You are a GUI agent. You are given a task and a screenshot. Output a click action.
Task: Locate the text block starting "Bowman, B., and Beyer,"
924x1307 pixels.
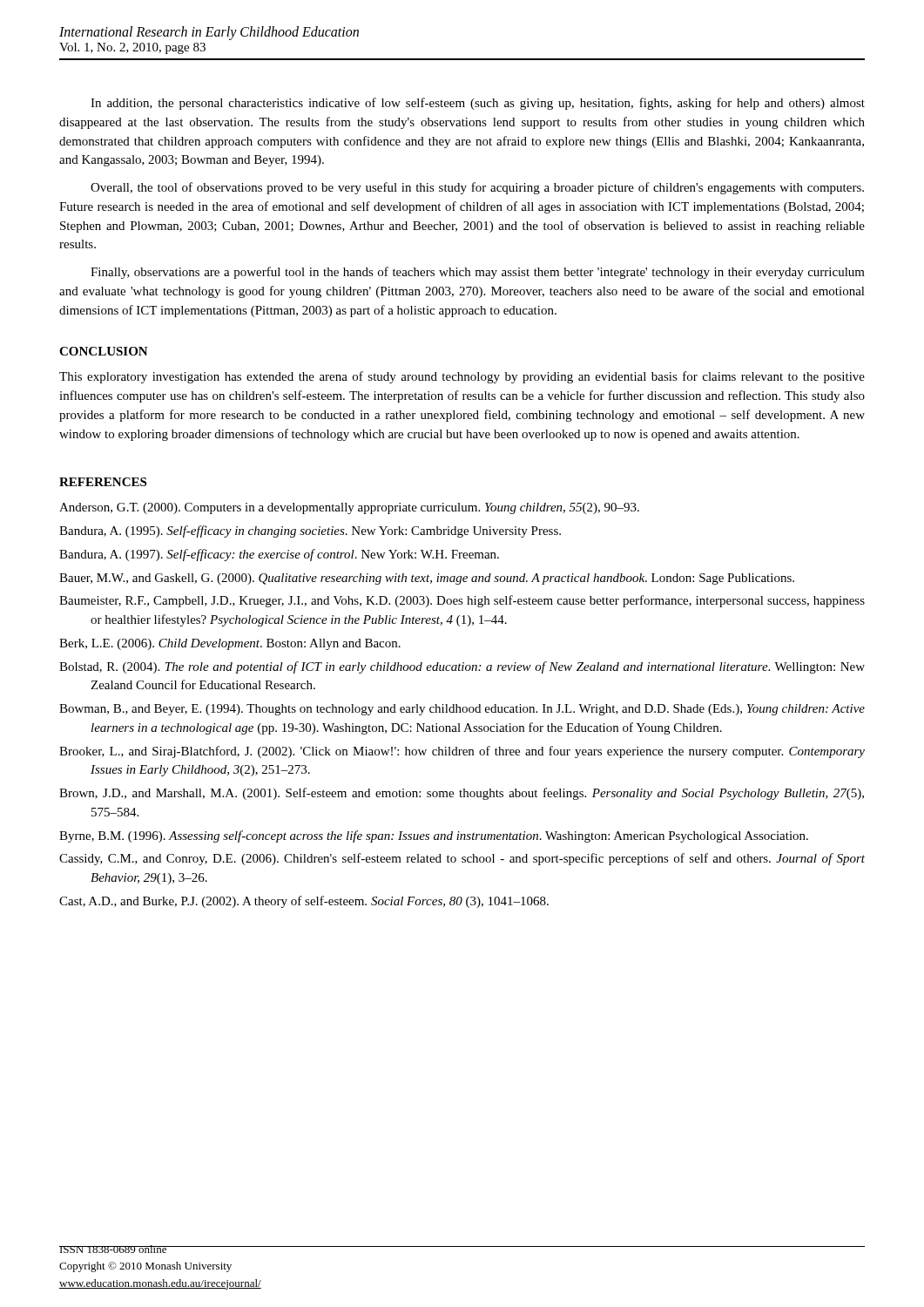click(462, 719)
